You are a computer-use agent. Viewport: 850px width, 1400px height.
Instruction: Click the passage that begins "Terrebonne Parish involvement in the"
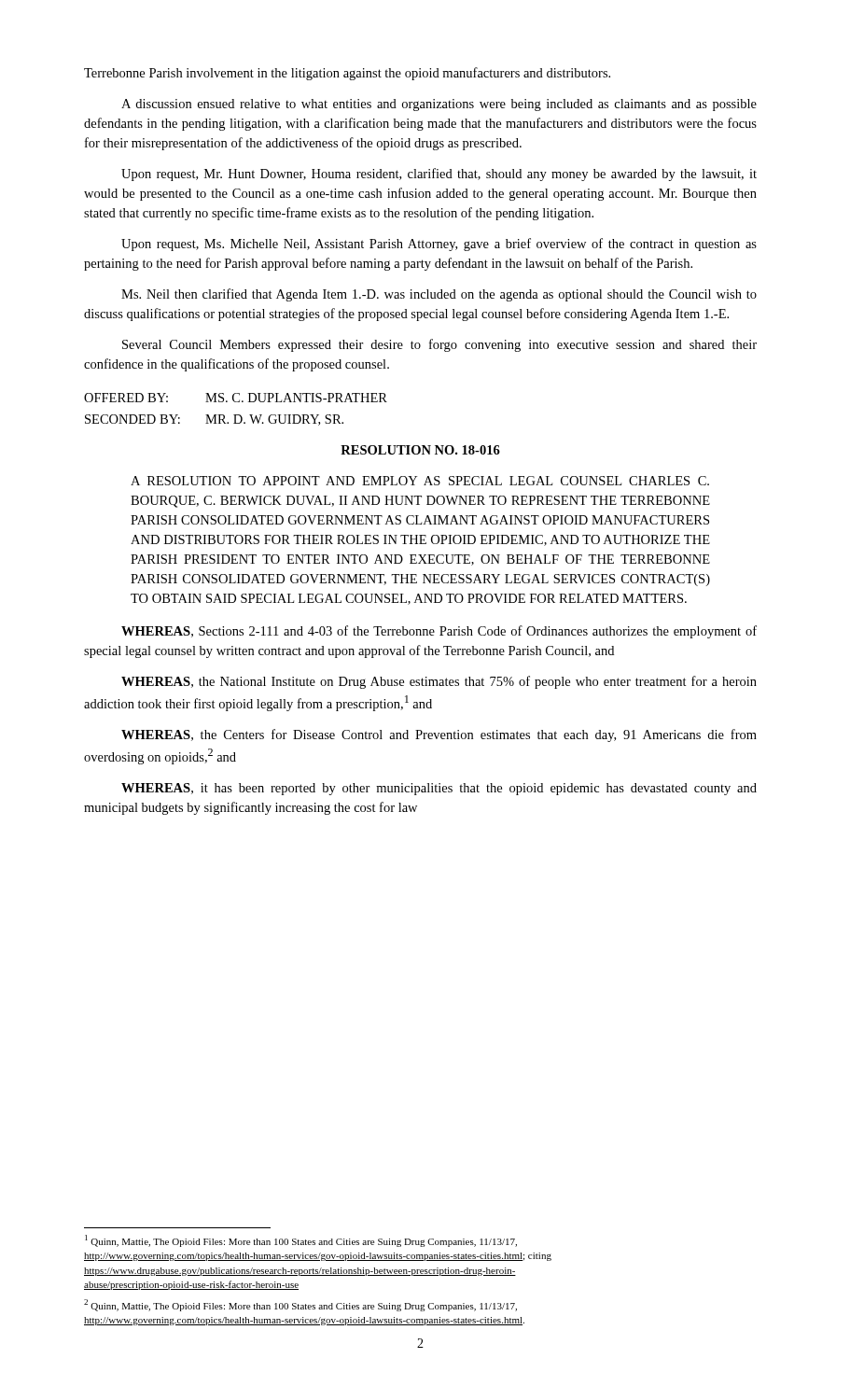[x=348, y=73]
